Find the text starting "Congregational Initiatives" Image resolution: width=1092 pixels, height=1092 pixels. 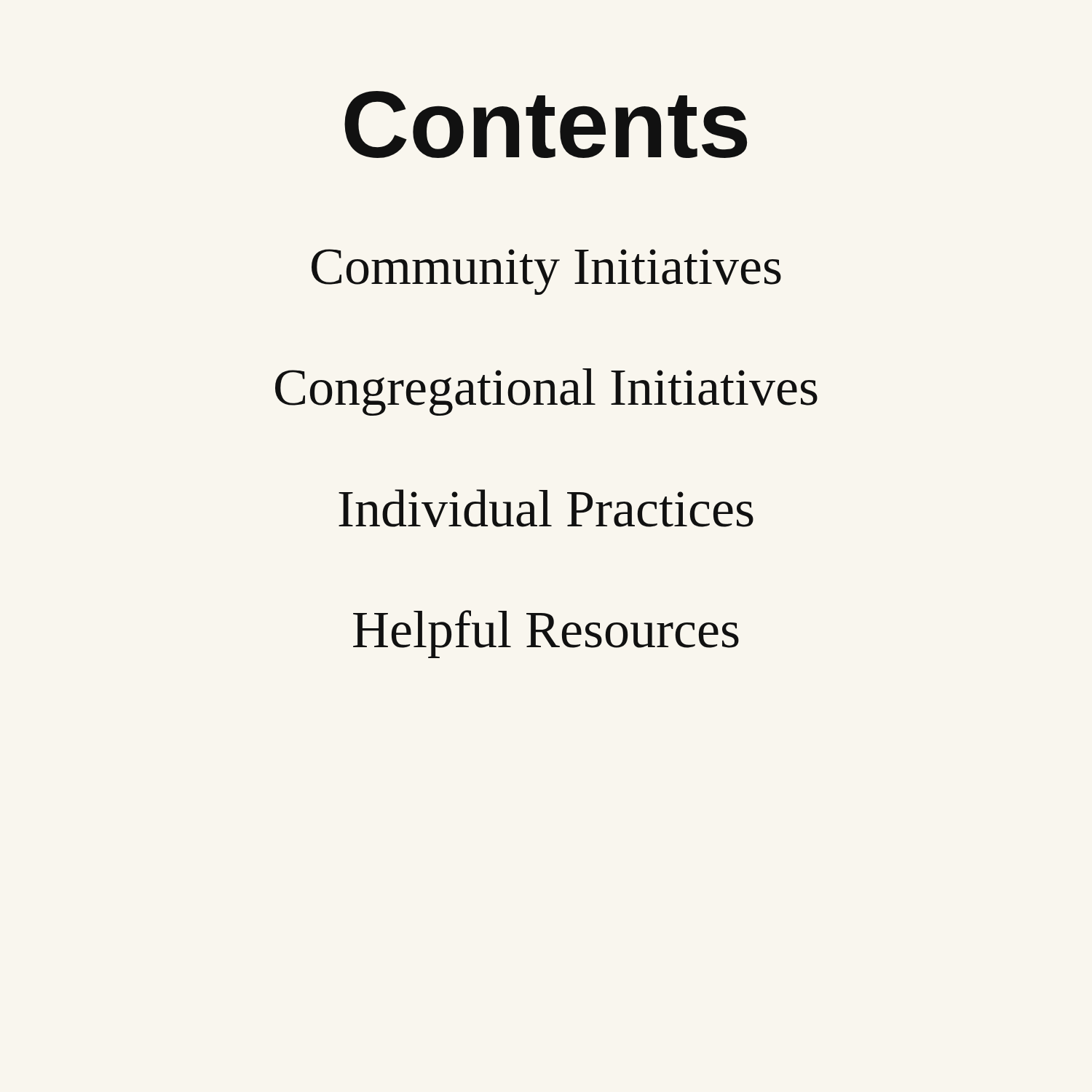[x=546, y=388]
